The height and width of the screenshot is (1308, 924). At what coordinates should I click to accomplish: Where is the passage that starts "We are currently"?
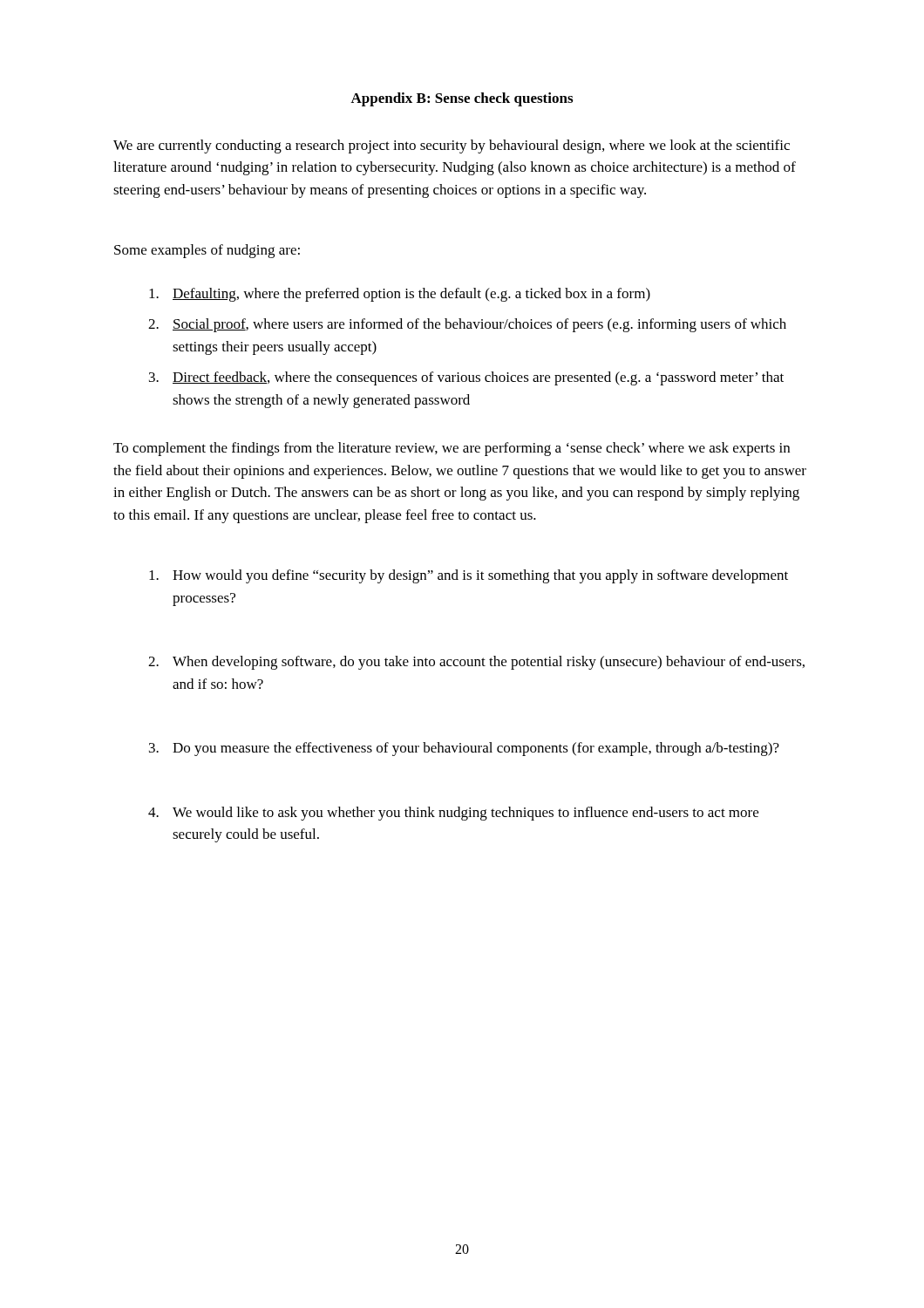[454, 167]
